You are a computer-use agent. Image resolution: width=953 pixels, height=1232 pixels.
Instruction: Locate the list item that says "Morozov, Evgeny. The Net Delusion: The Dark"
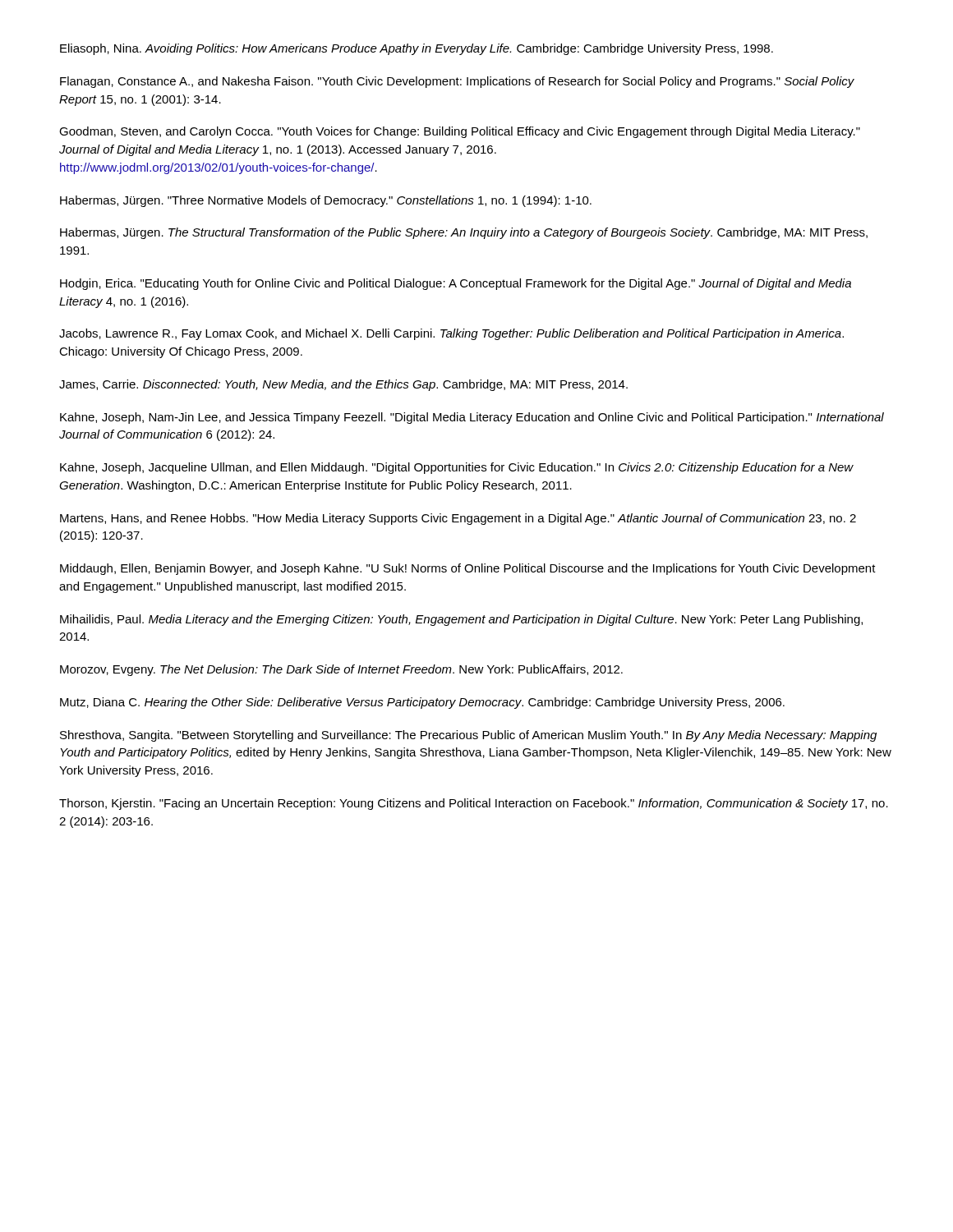(x=341, y=669)
